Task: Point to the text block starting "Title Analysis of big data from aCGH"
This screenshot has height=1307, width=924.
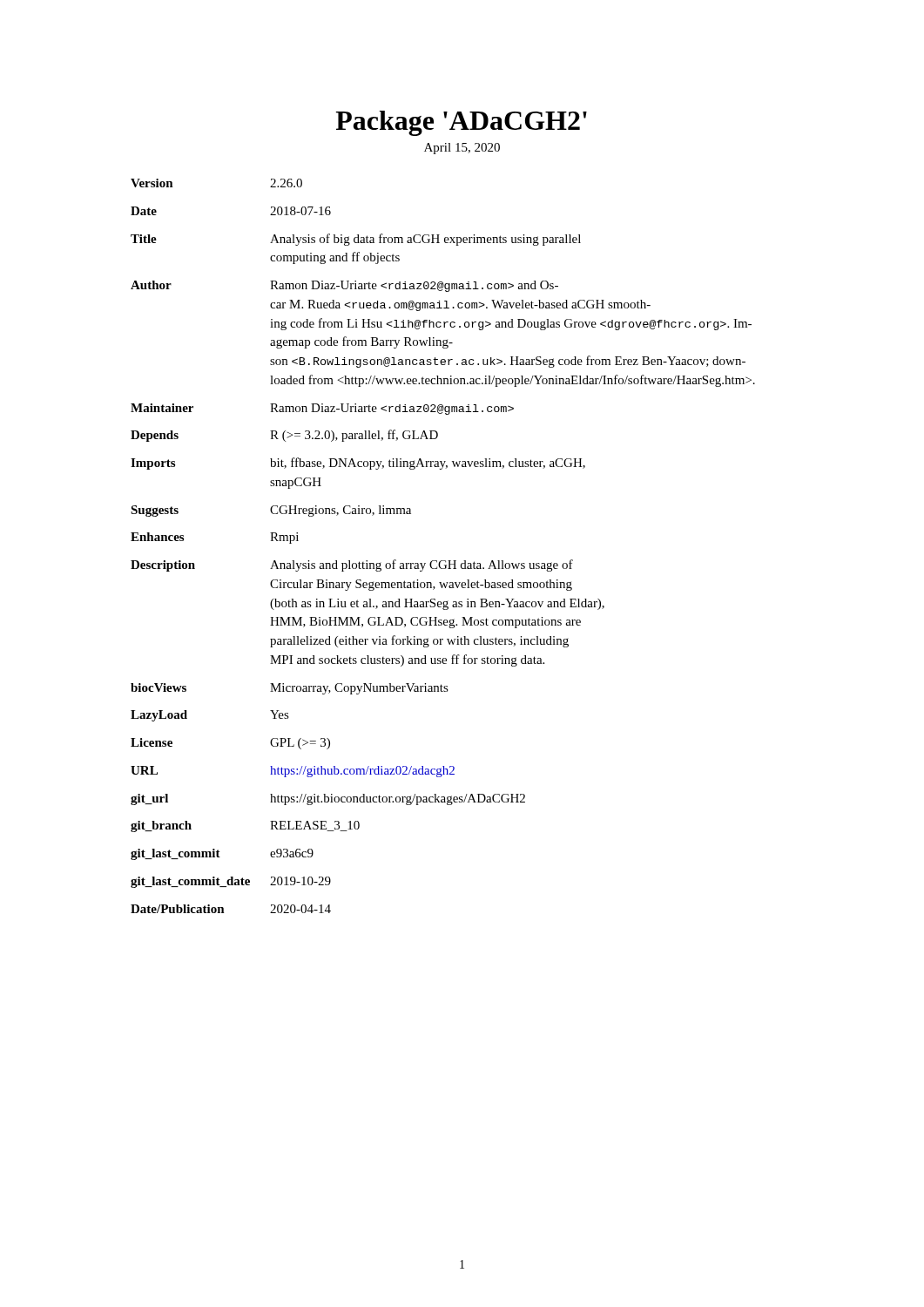Action: coord(462,249)
